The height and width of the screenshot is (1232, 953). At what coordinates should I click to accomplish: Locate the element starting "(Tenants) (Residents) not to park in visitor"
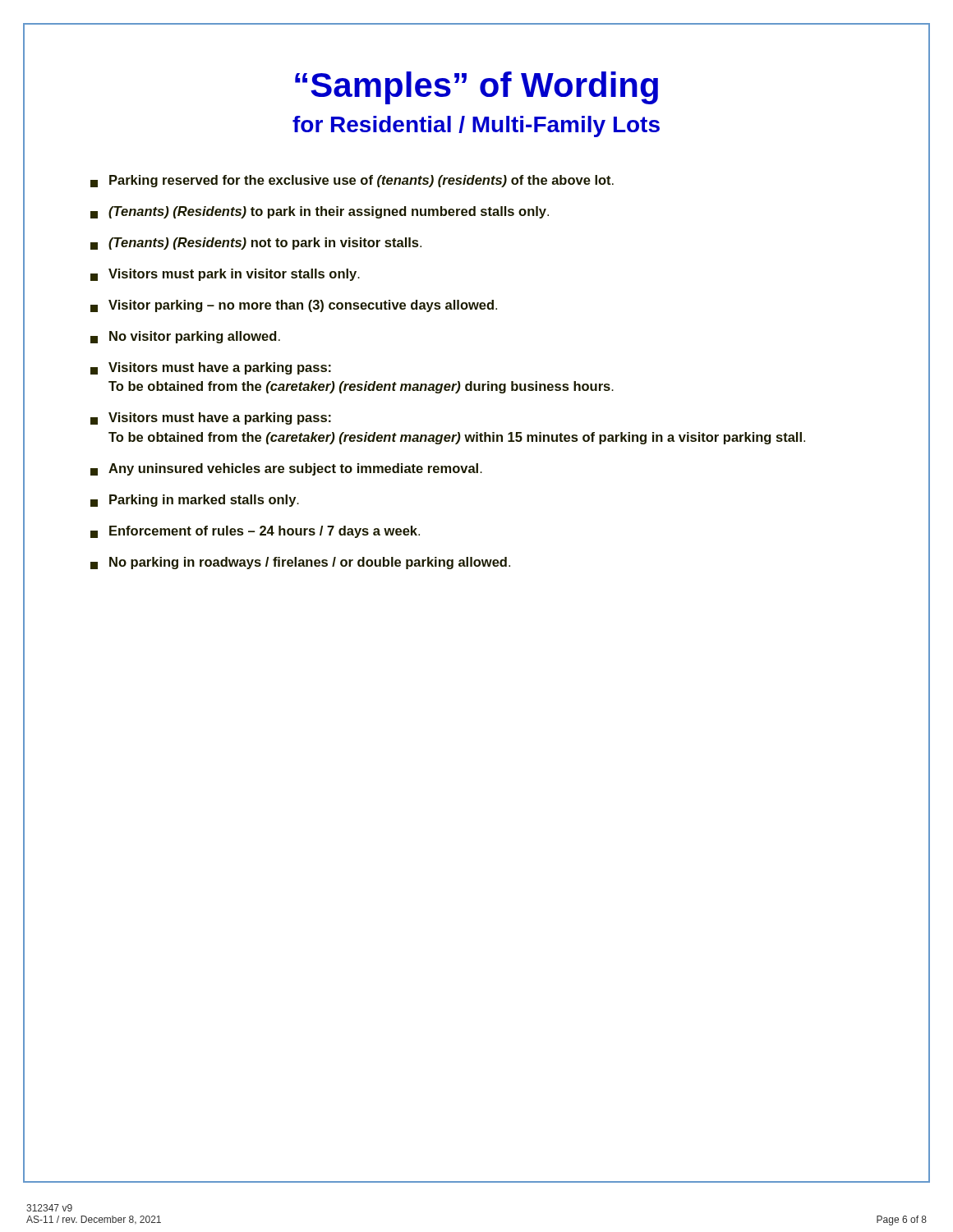[x=256, y=244]
